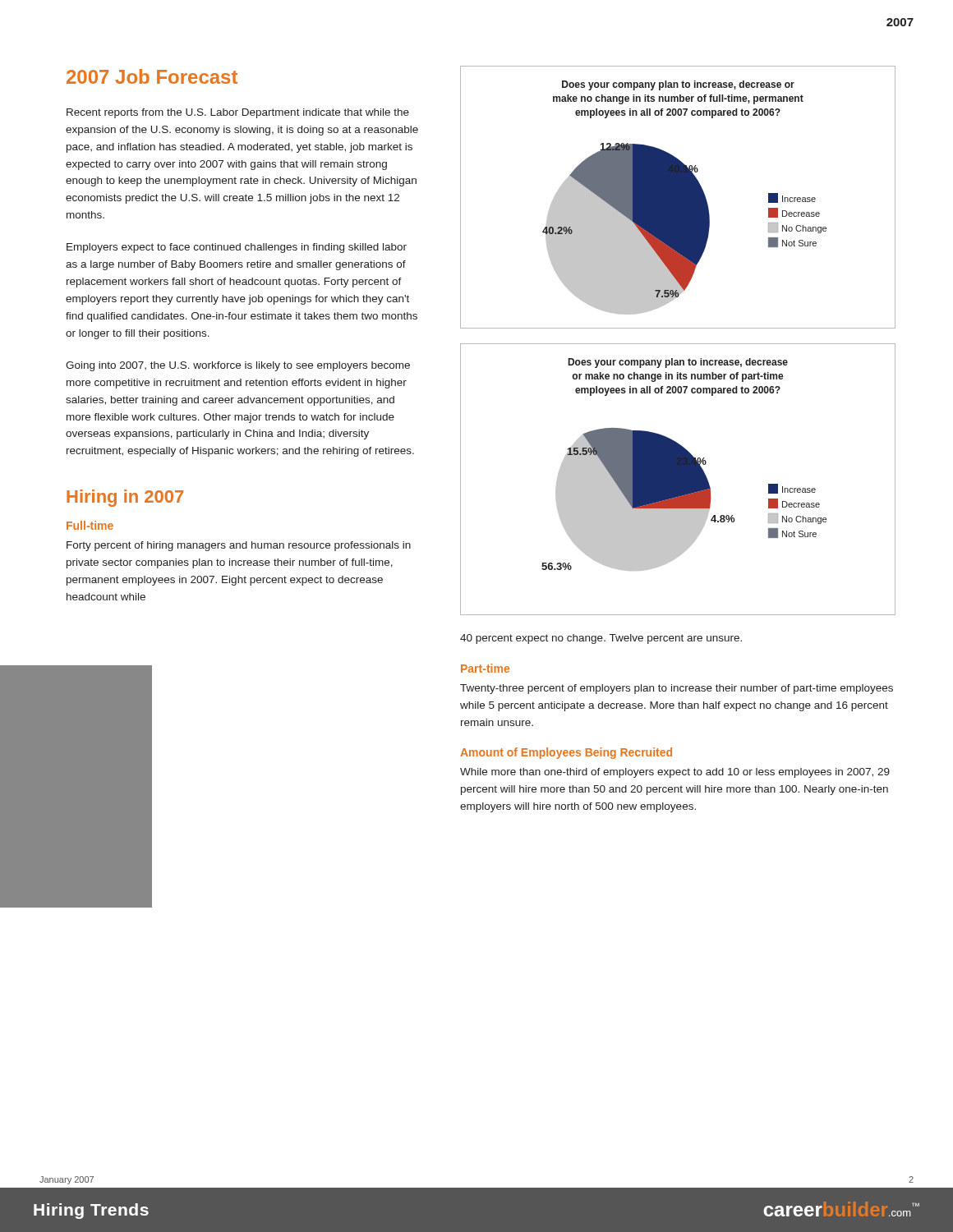Image resolution: width=953 pixels, height=1232 pixels.
Task: Where is the passage that starts "Twenty-three percent of employers plan to"?
Action: 677,705
